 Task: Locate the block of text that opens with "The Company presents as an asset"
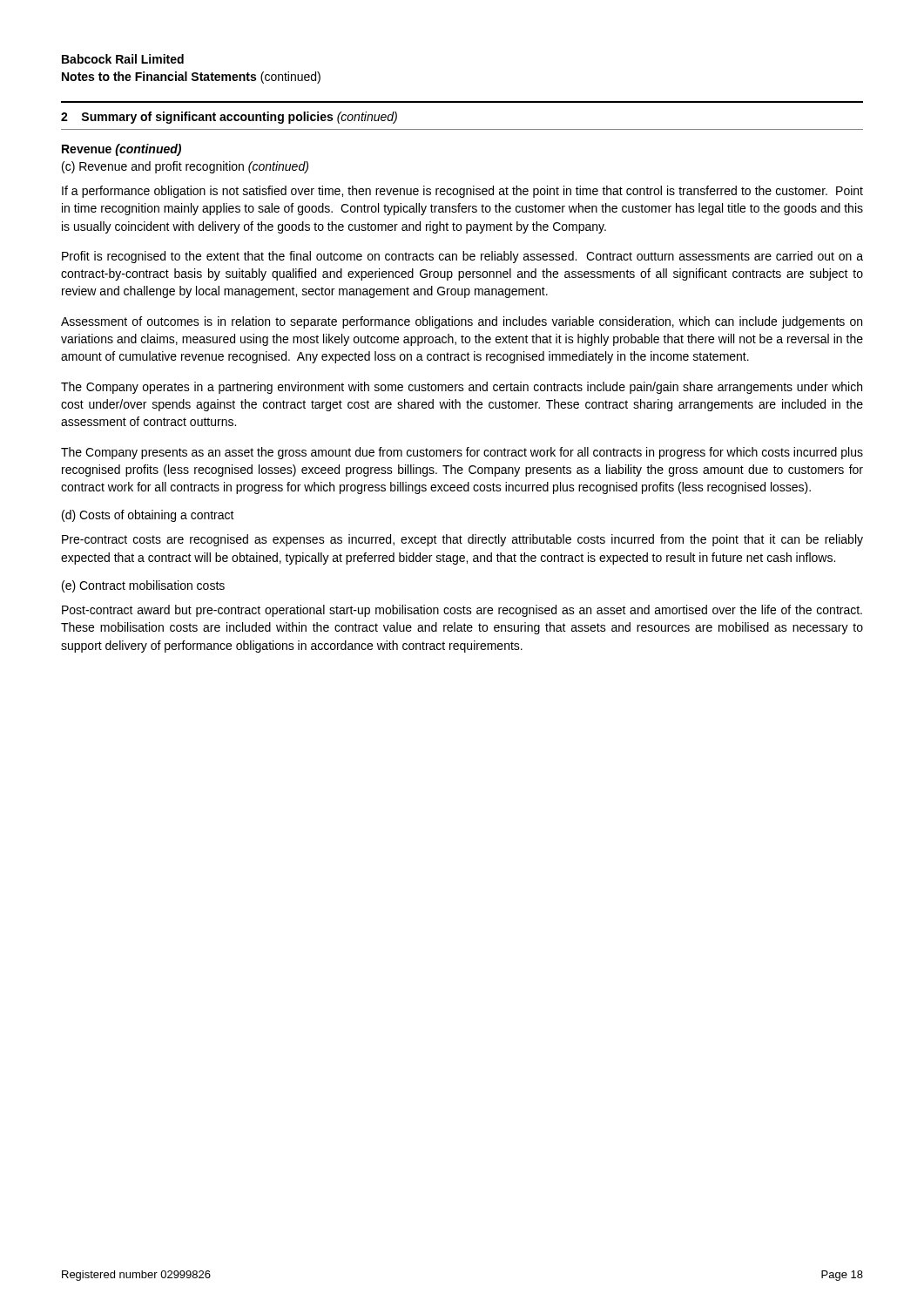[462, 470]
